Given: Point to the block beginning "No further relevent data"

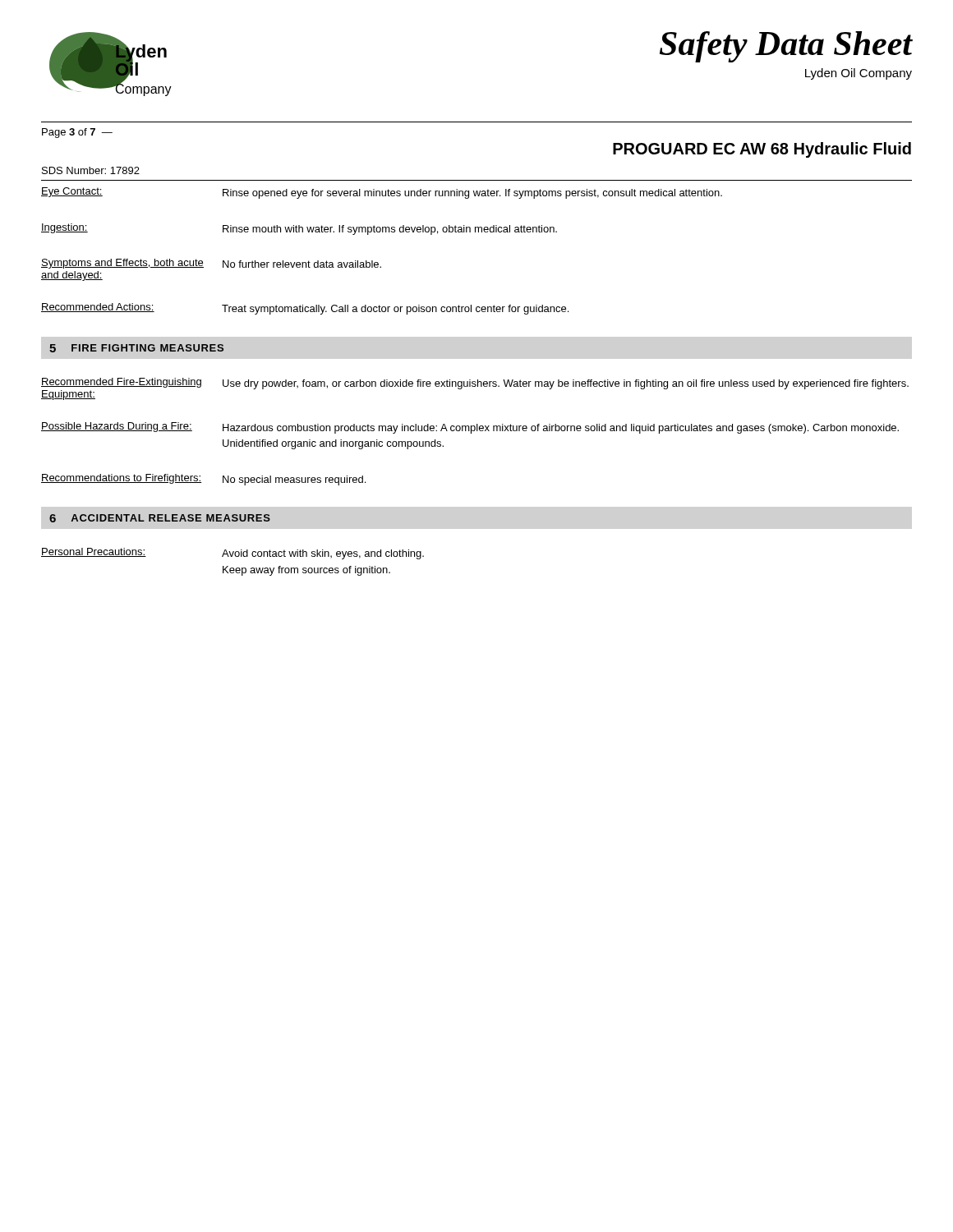Looking at the screenshot, I should point(302,264).
